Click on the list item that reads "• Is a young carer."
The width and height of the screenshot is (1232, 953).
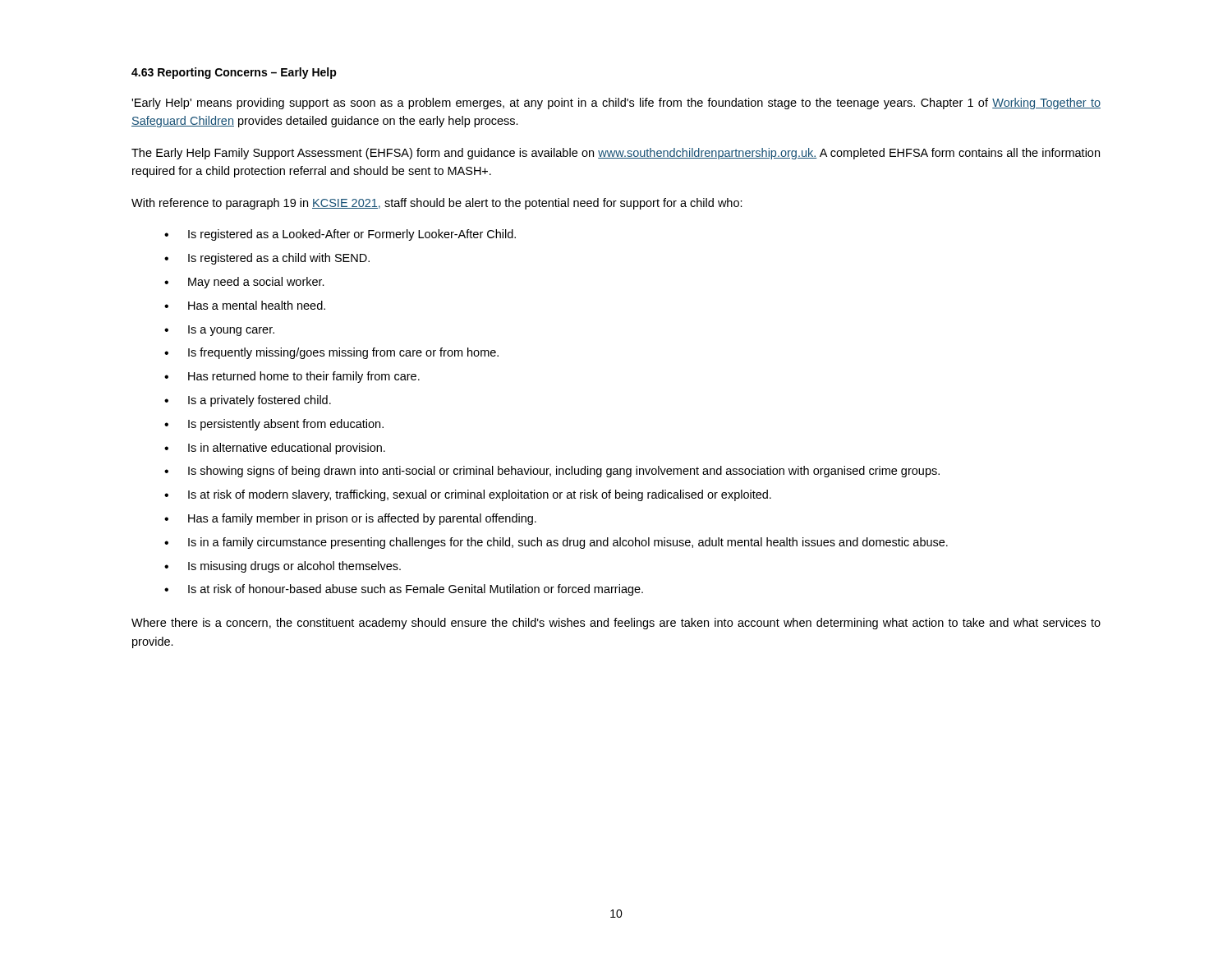coord(219,331)
